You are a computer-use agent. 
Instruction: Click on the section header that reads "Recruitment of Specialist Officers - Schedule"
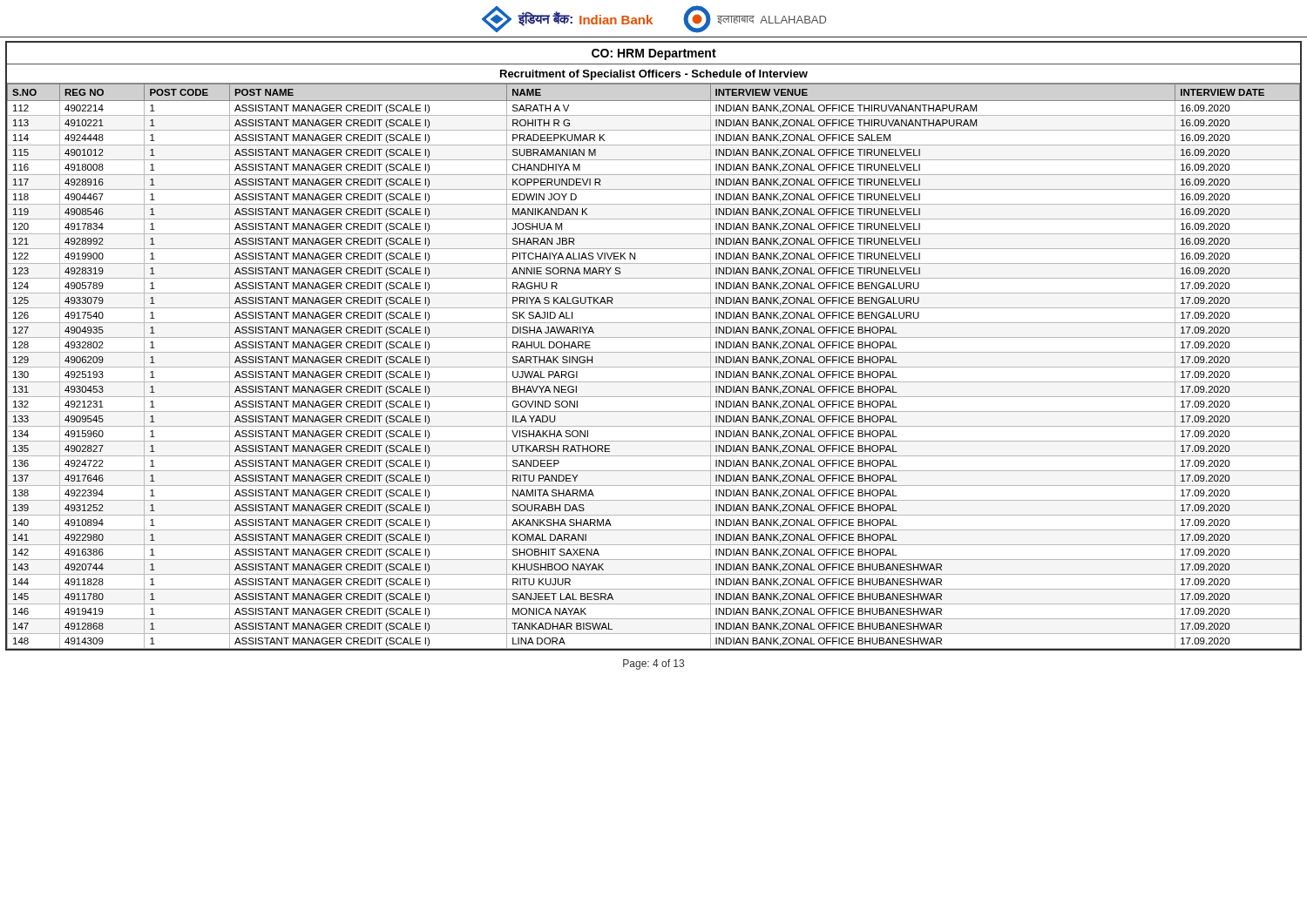(654, 74)
